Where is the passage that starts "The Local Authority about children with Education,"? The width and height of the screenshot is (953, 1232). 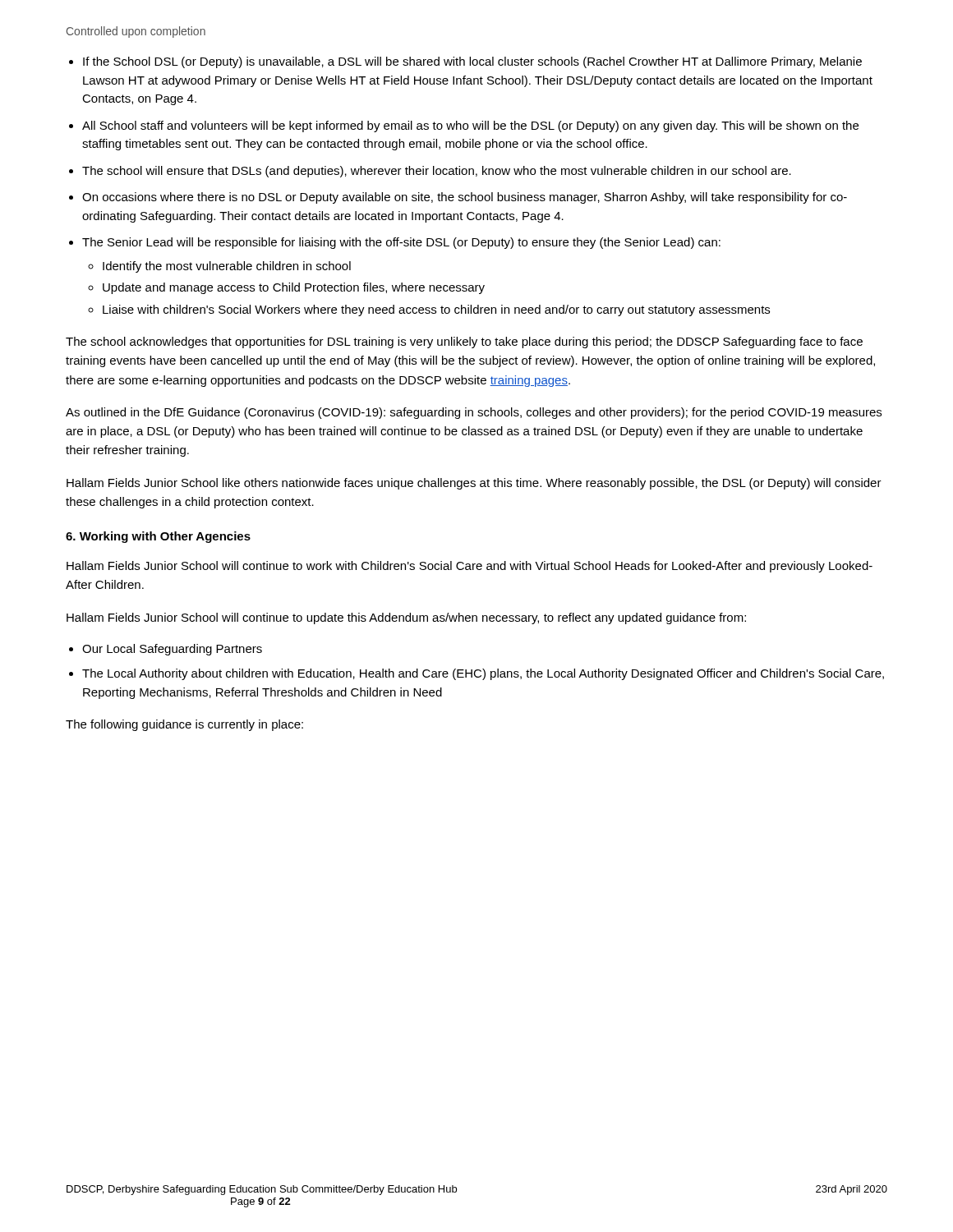click(485, 683)
